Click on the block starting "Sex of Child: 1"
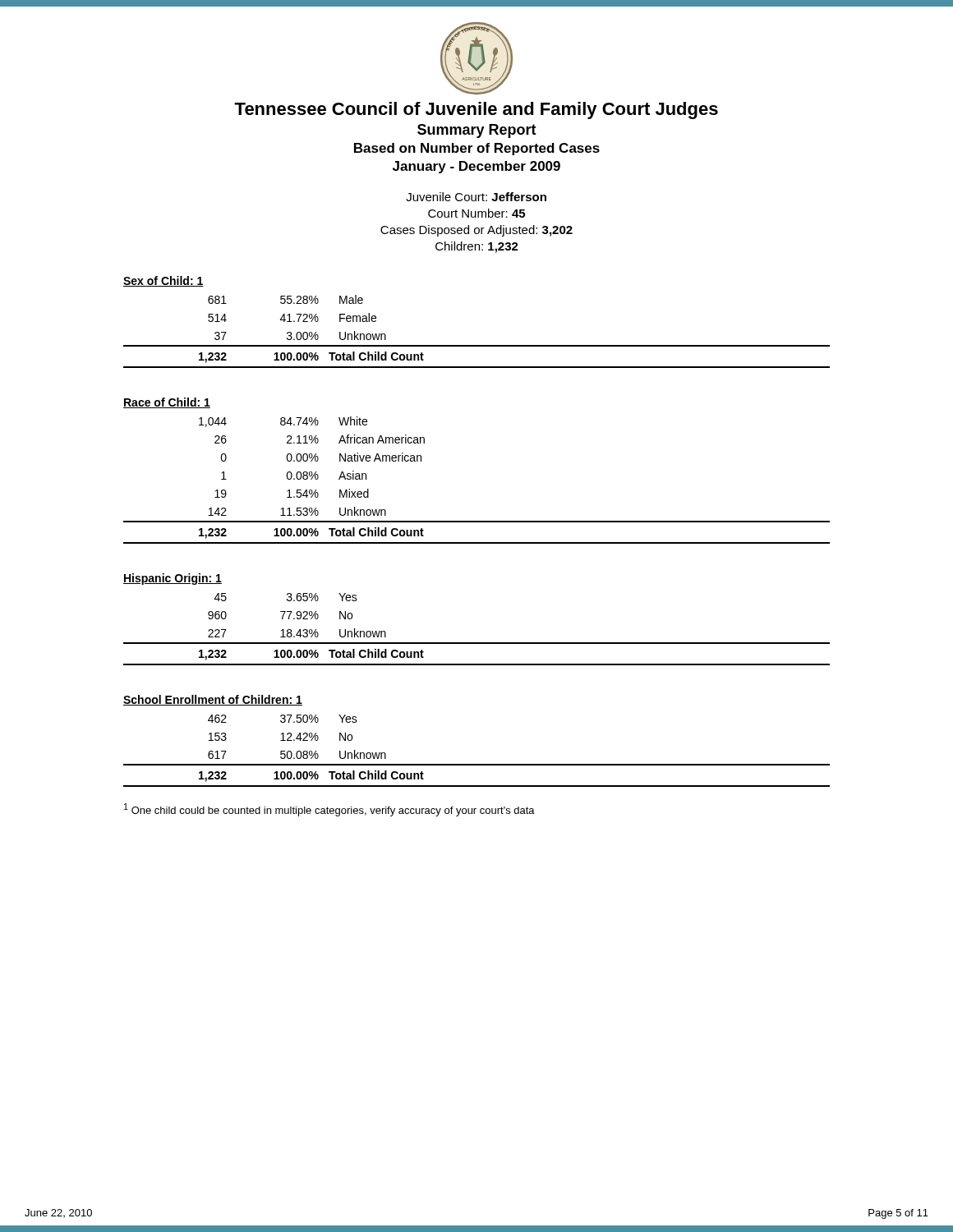 click(x=163, y=280)
